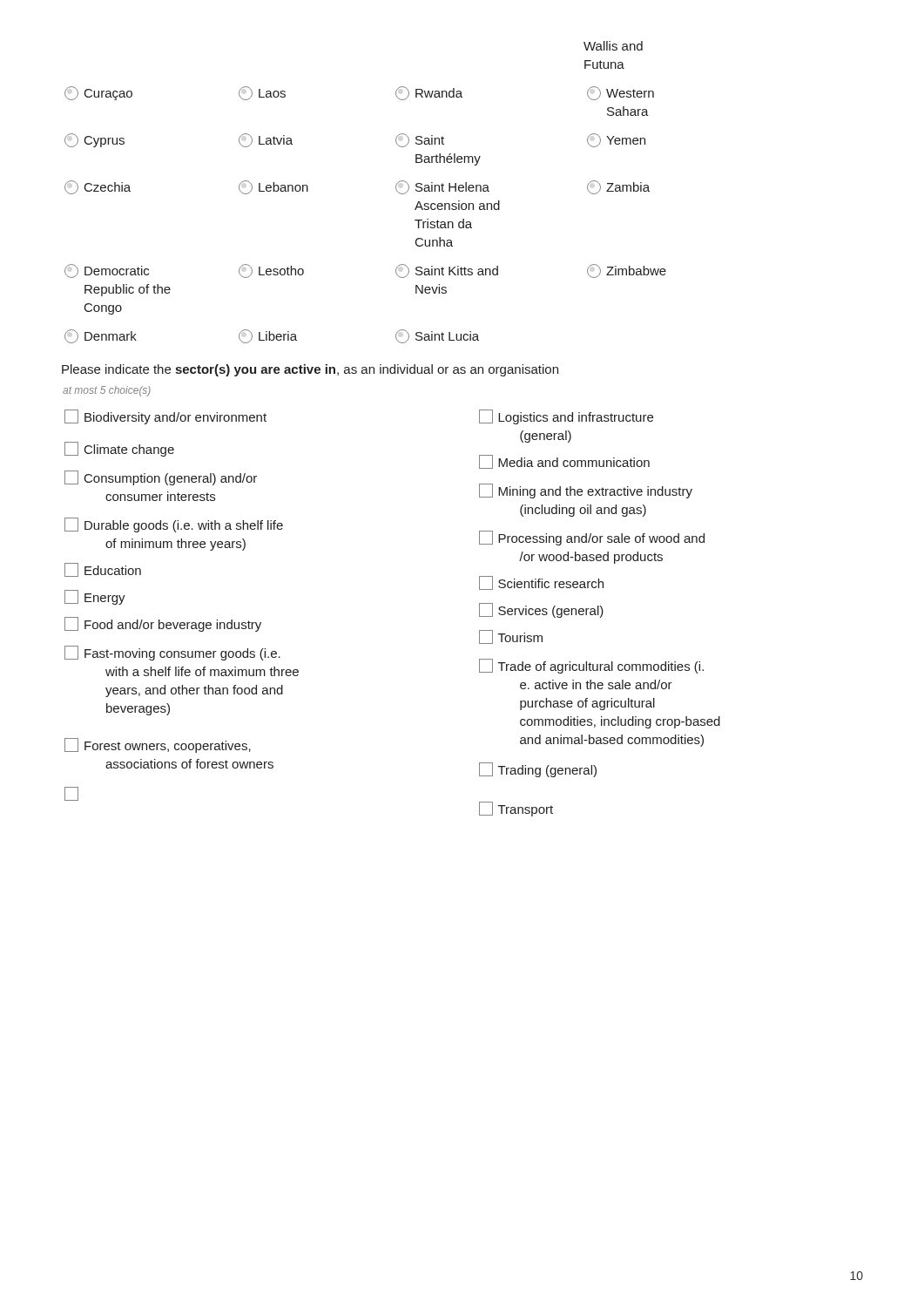Locate the block starting "Media and communication"
Screen dimensions: 1307x924
coord(564,462)
